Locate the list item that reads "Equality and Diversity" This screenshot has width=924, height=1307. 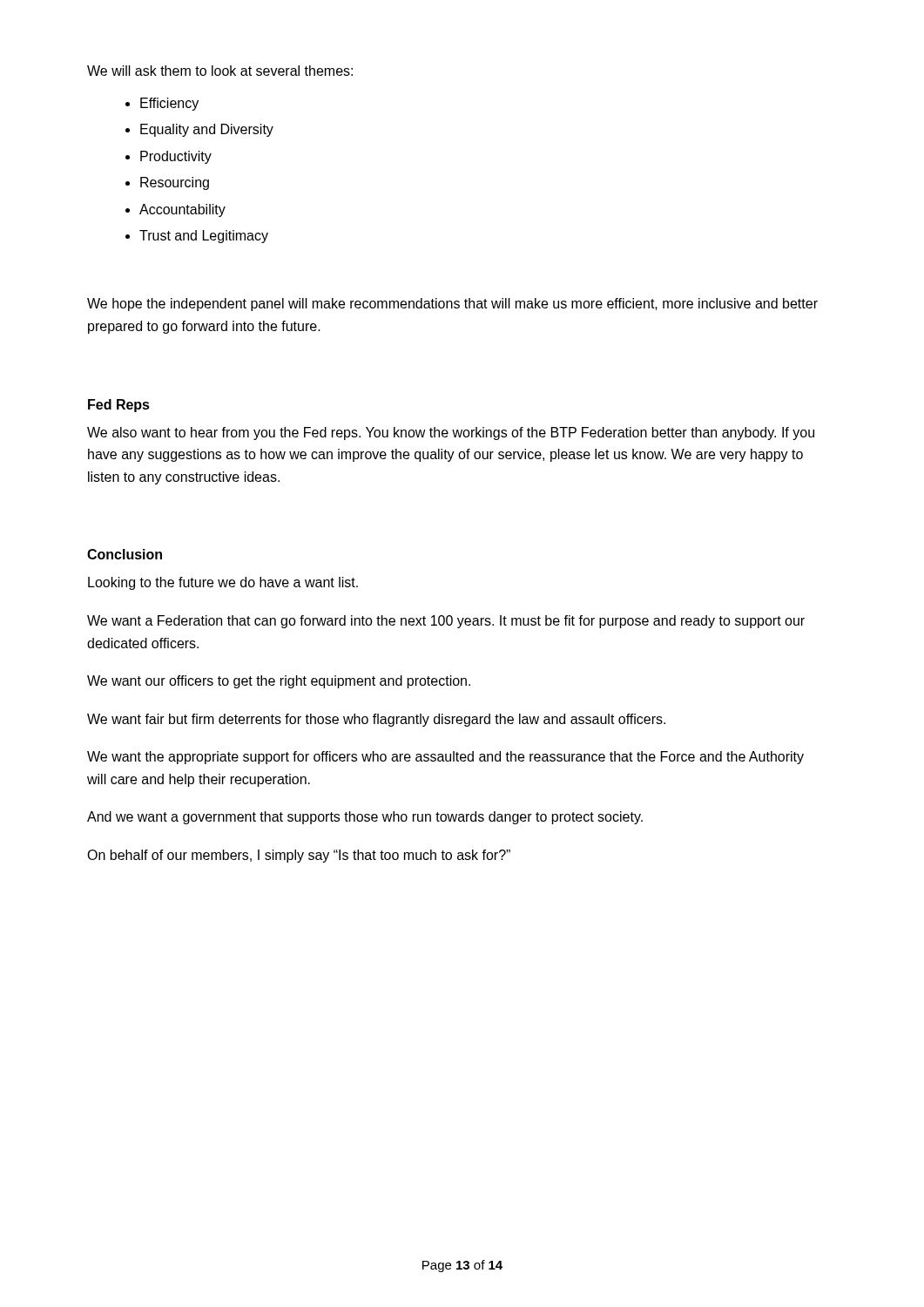(x=206, y=130)
